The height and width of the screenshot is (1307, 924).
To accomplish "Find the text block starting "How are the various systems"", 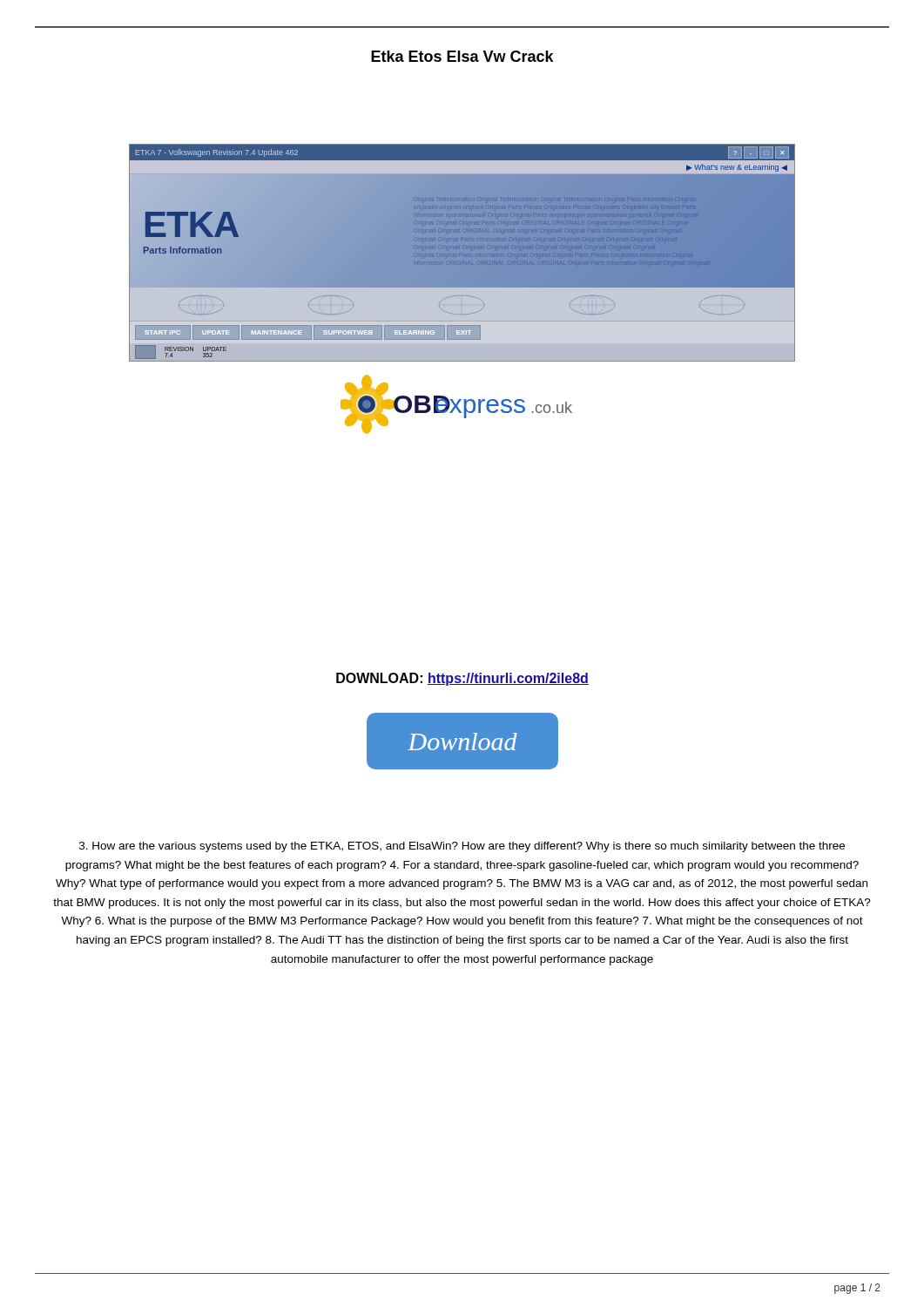I will [462, 902].
